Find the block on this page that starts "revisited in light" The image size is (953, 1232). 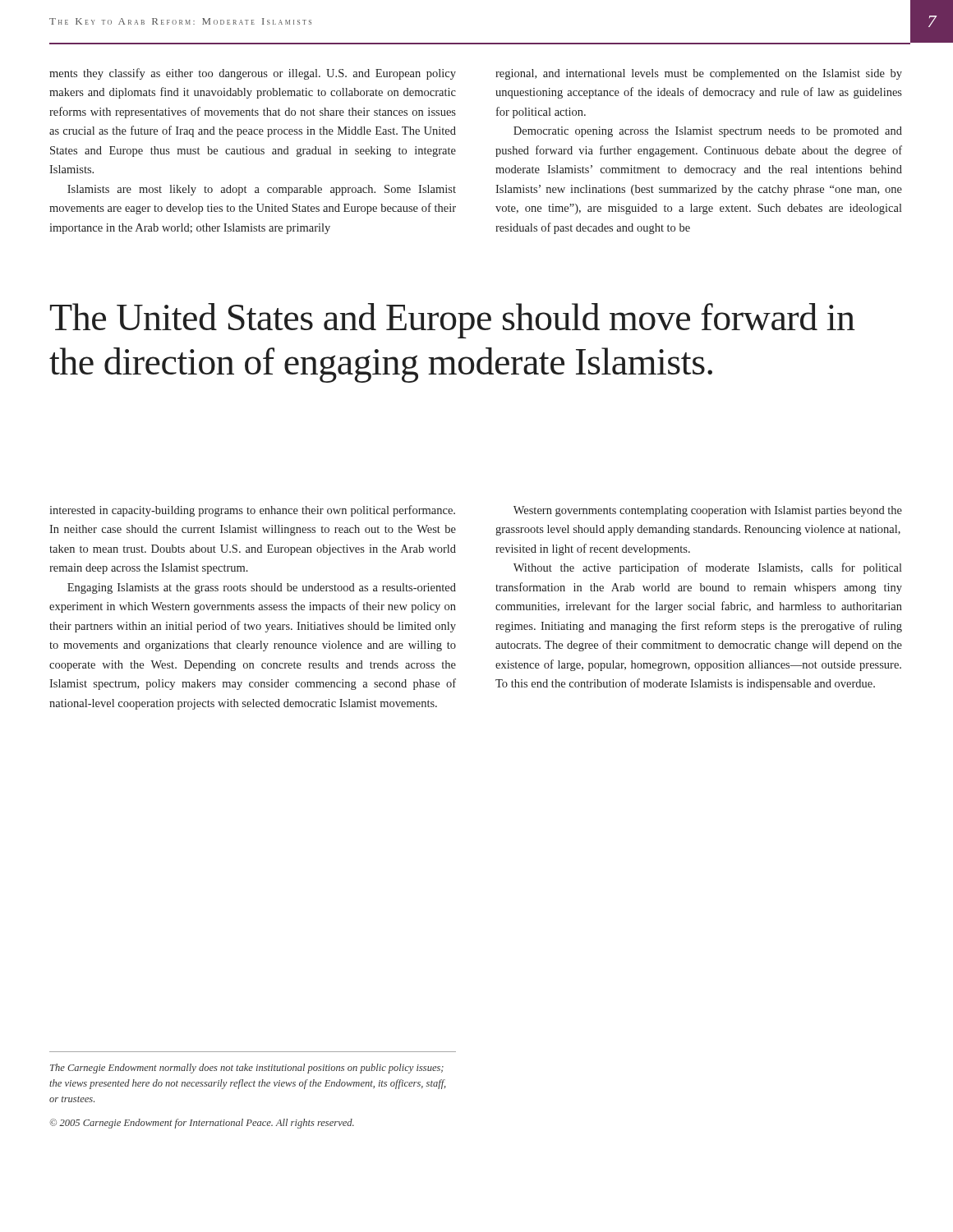[699, 617]
